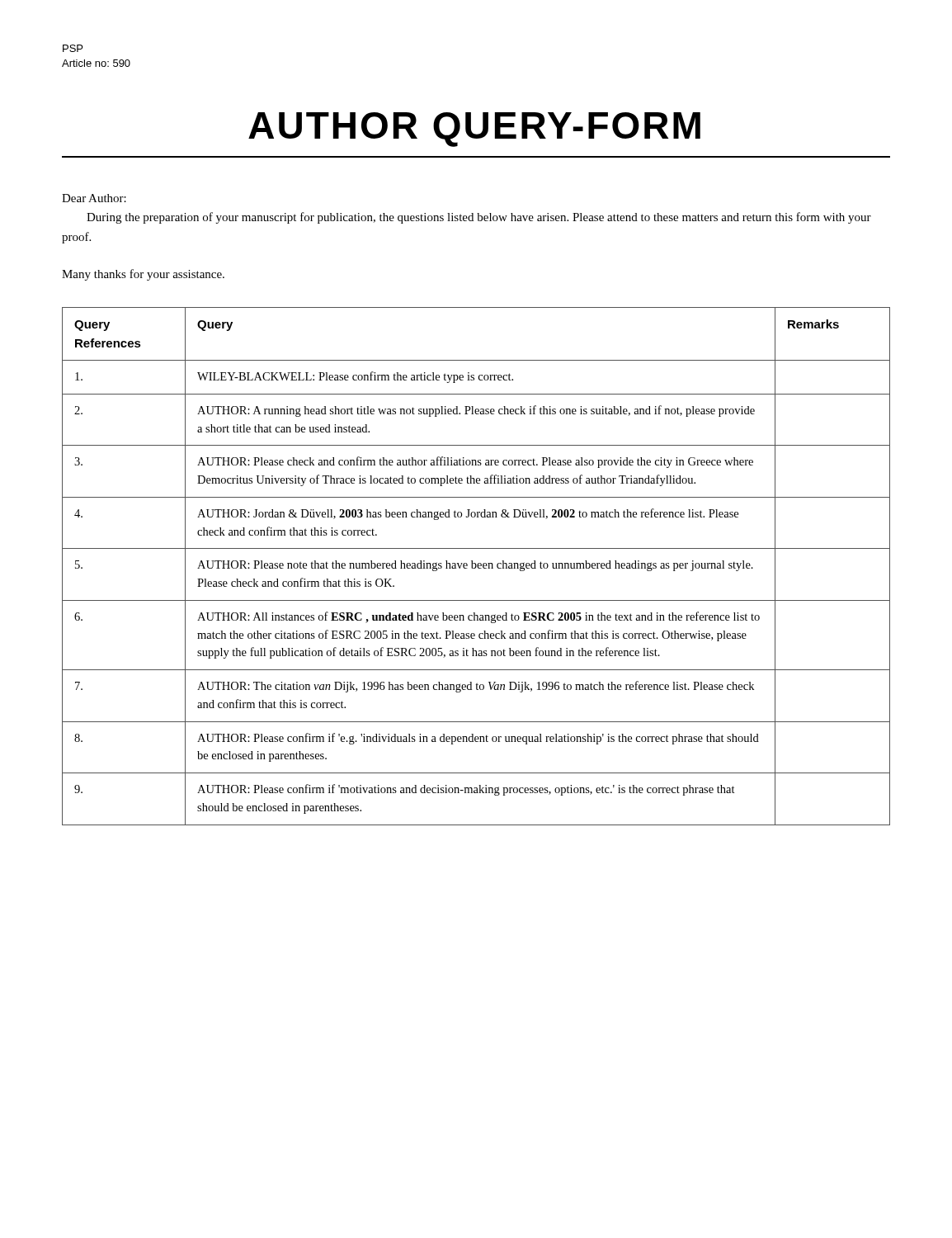This screenshot has width=952, height=1238.
Task: Where does it say "Many thanks for your assistance."?
Action: (144, 274)
